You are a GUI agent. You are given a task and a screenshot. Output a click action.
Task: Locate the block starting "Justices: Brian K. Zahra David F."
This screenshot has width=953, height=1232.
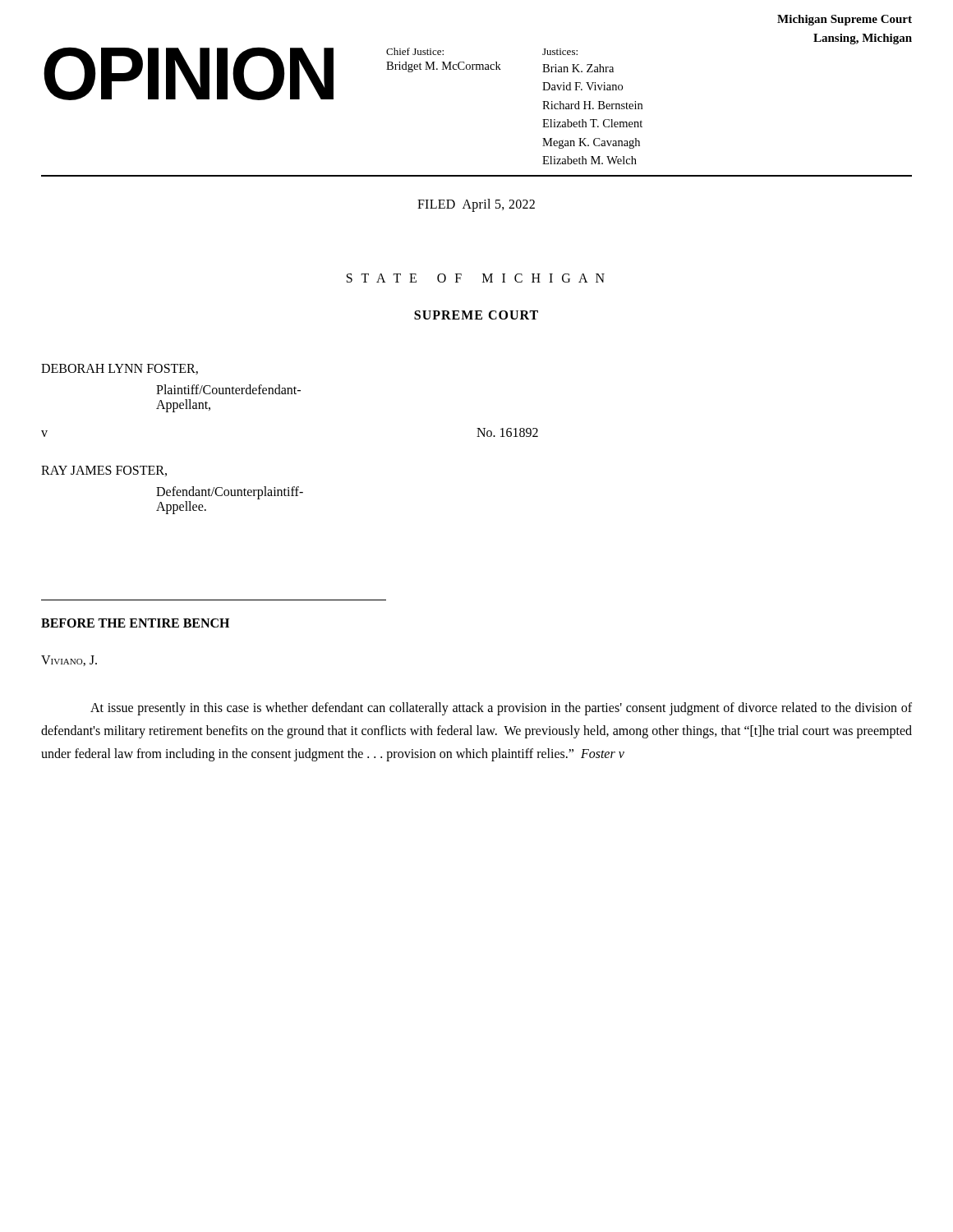[593, 108]
